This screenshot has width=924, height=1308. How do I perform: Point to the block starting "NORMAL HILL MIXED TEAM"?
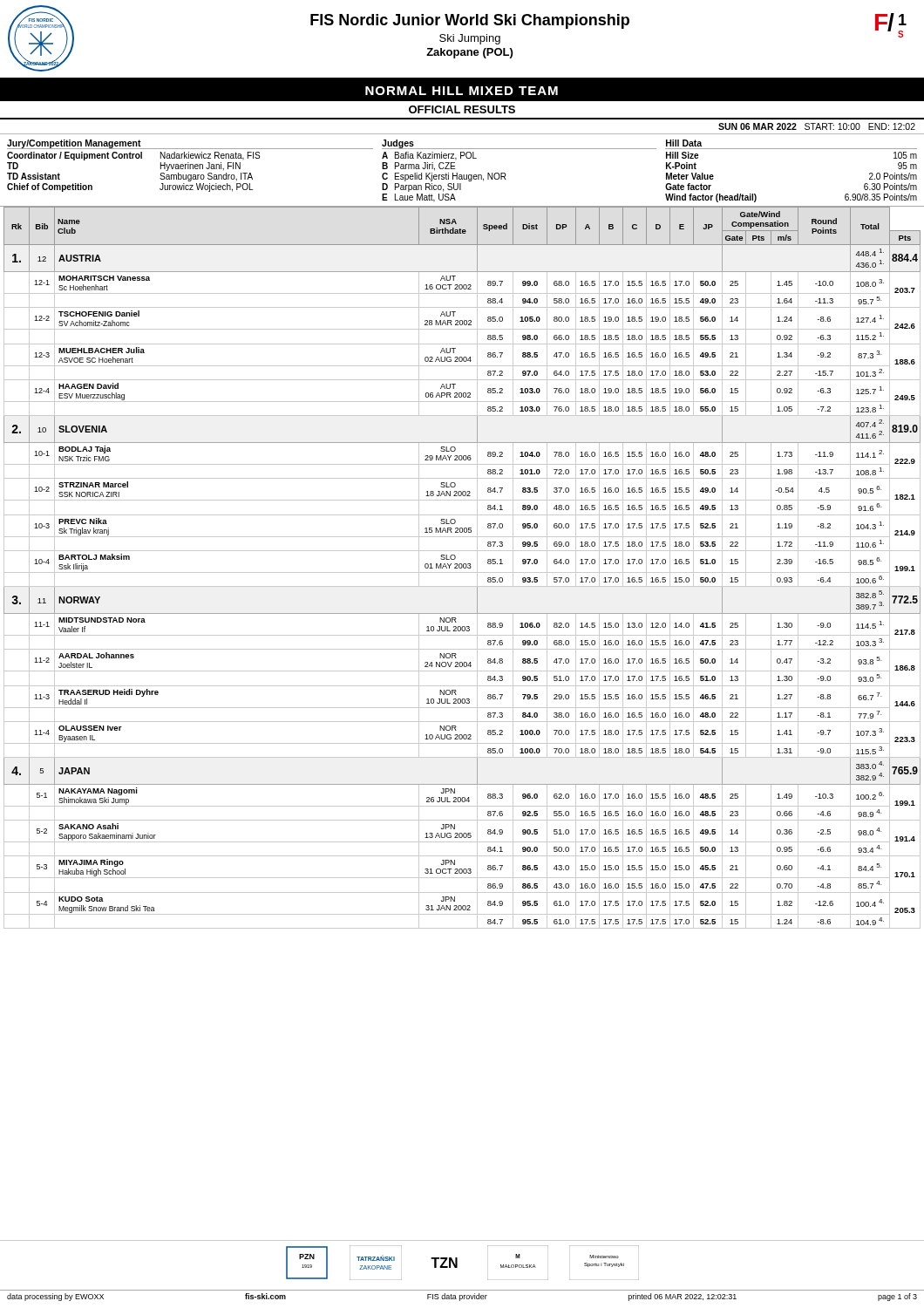point(462,90)
